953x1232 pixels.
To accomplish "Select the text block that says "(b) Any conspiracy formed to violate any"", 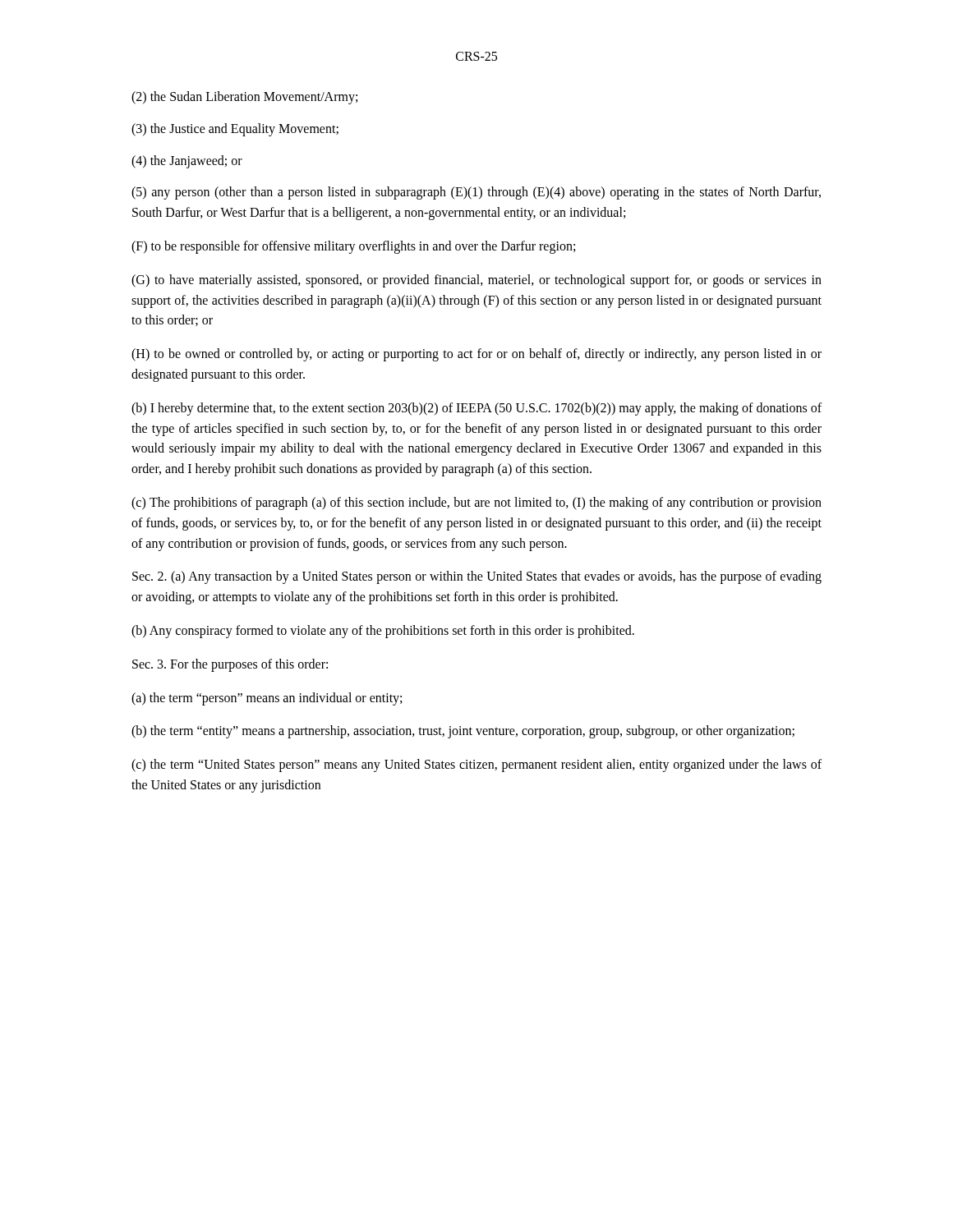I will tap(383, 630).
